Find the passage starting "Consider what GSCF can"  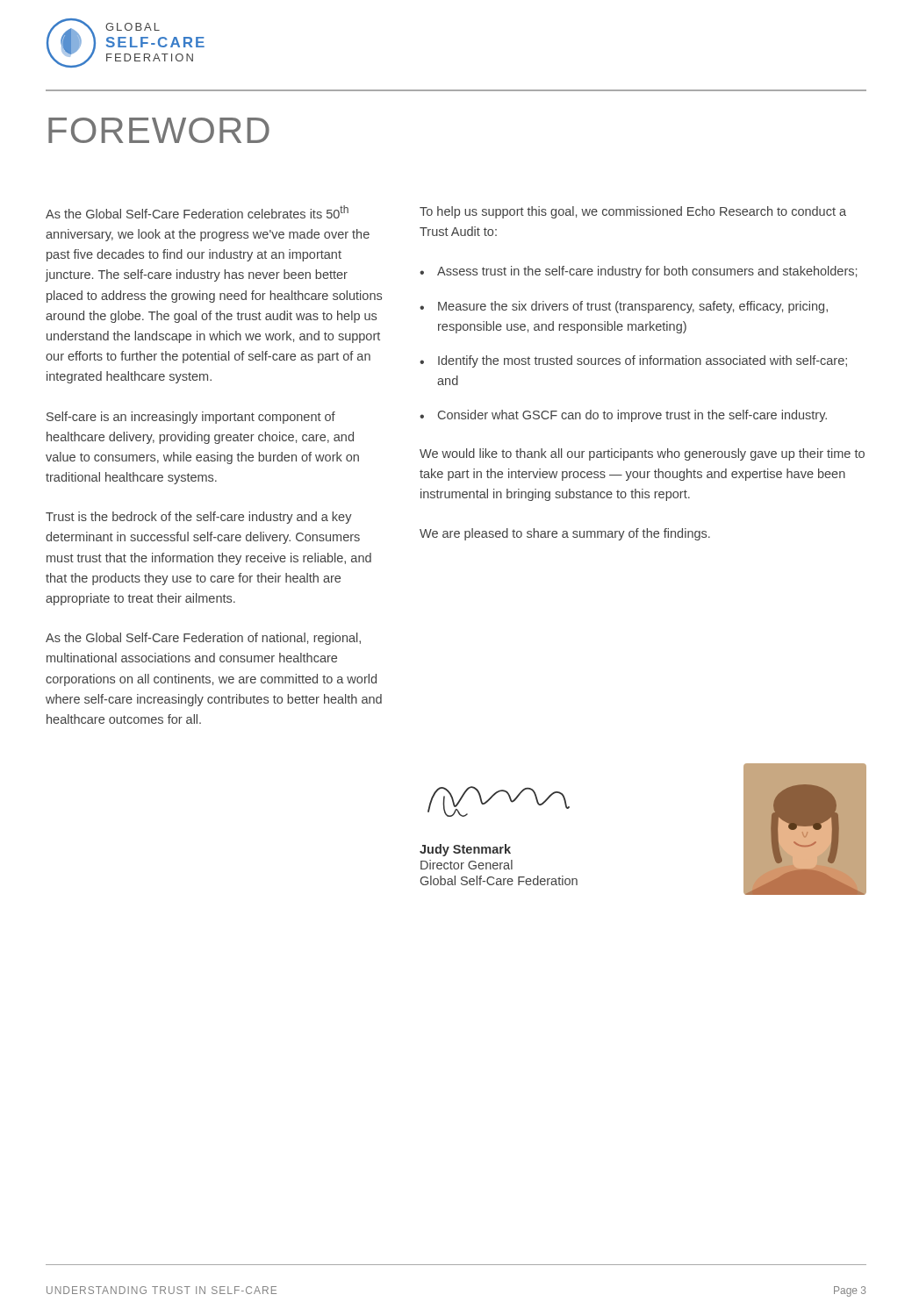point(633,415)
